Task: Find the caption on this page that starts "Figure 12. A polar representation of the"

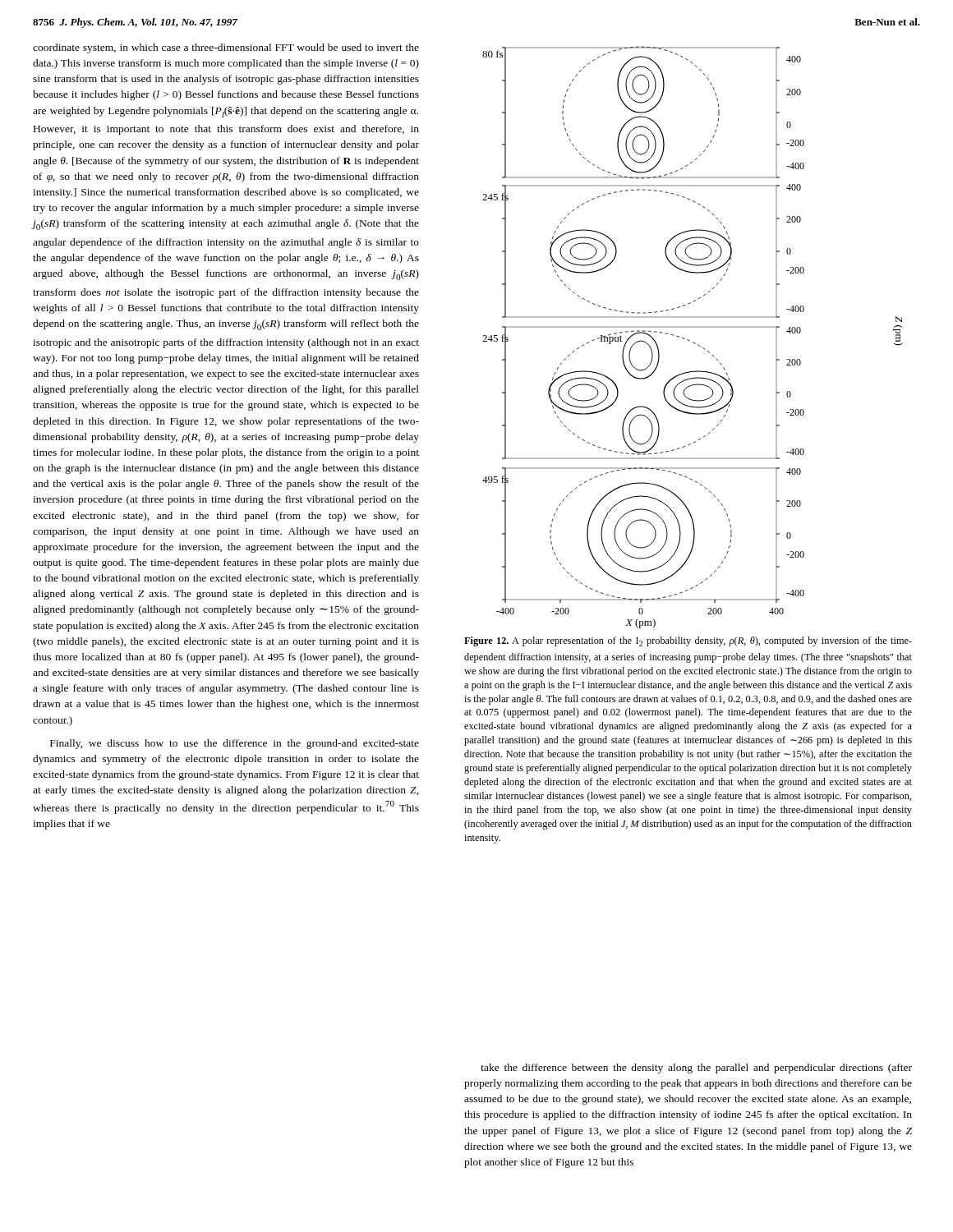Action: coord(688,740)
